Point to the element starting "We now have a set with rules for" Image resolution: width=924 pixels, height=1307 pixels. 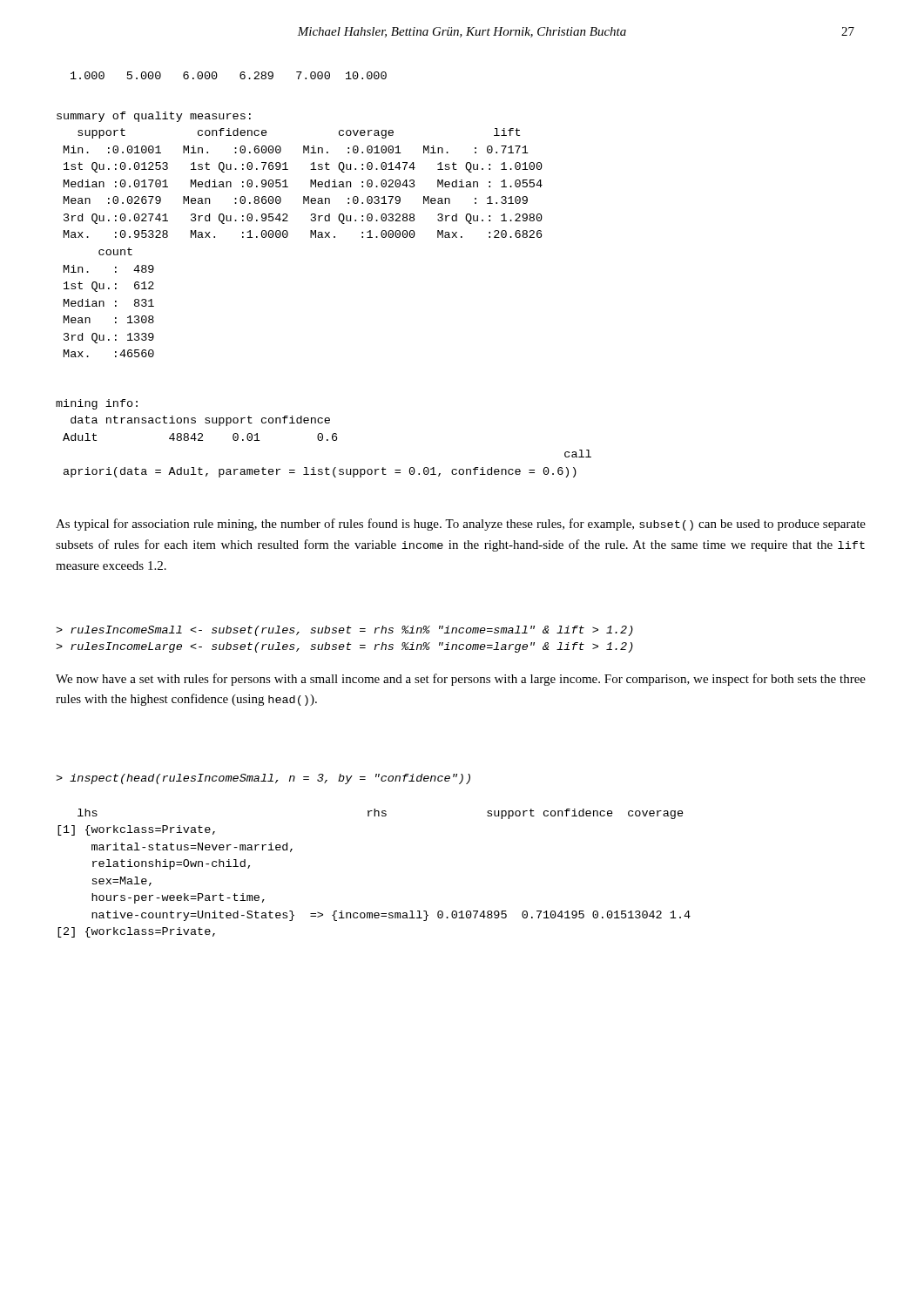pyautogui.click(x=461, y=689)
